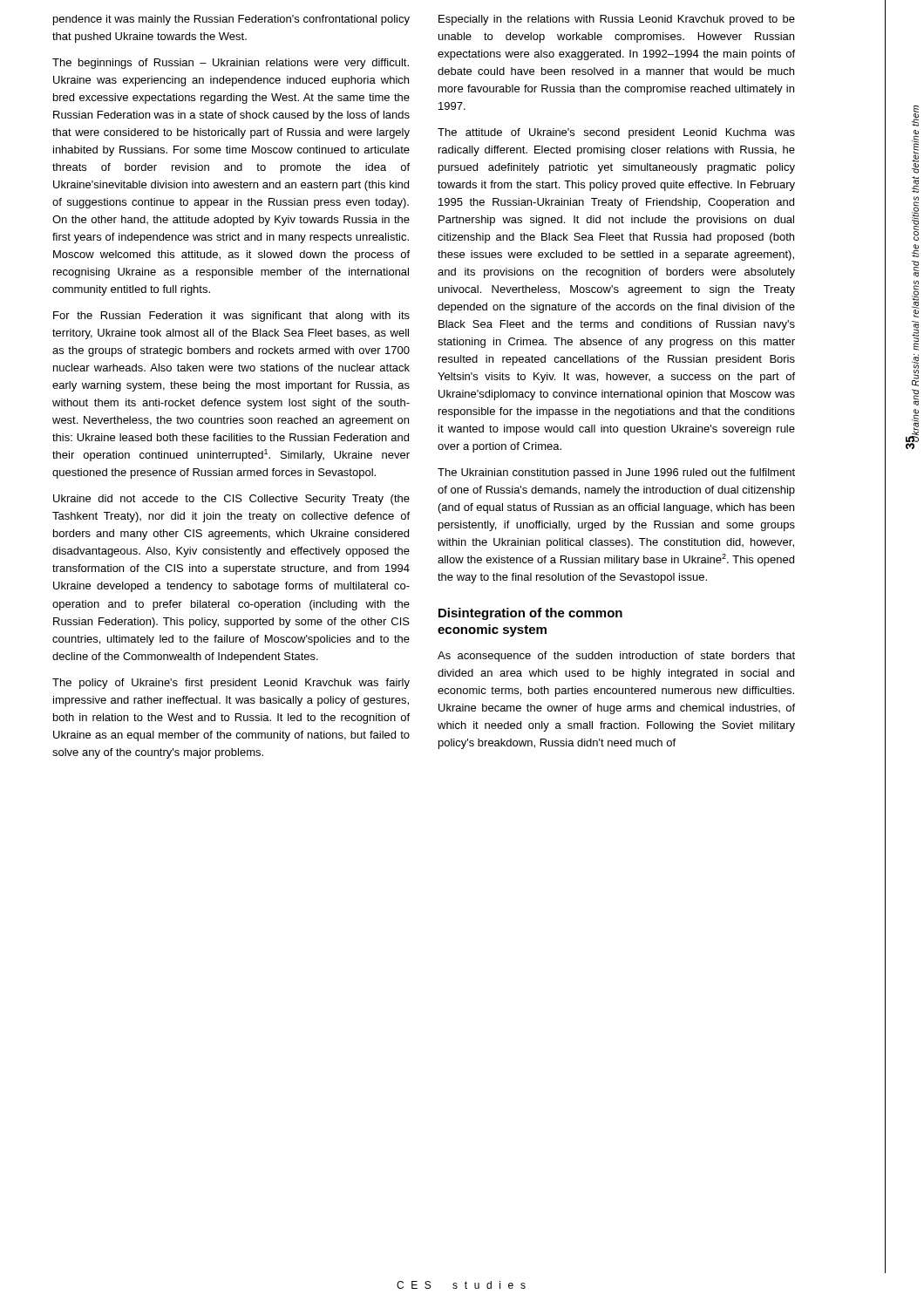The height and width of the screenshot is (1308, 924).
Task: Locate the block of text that opens with "The Ukrainian constitution passed in"
Action: (x=616, y=525)
